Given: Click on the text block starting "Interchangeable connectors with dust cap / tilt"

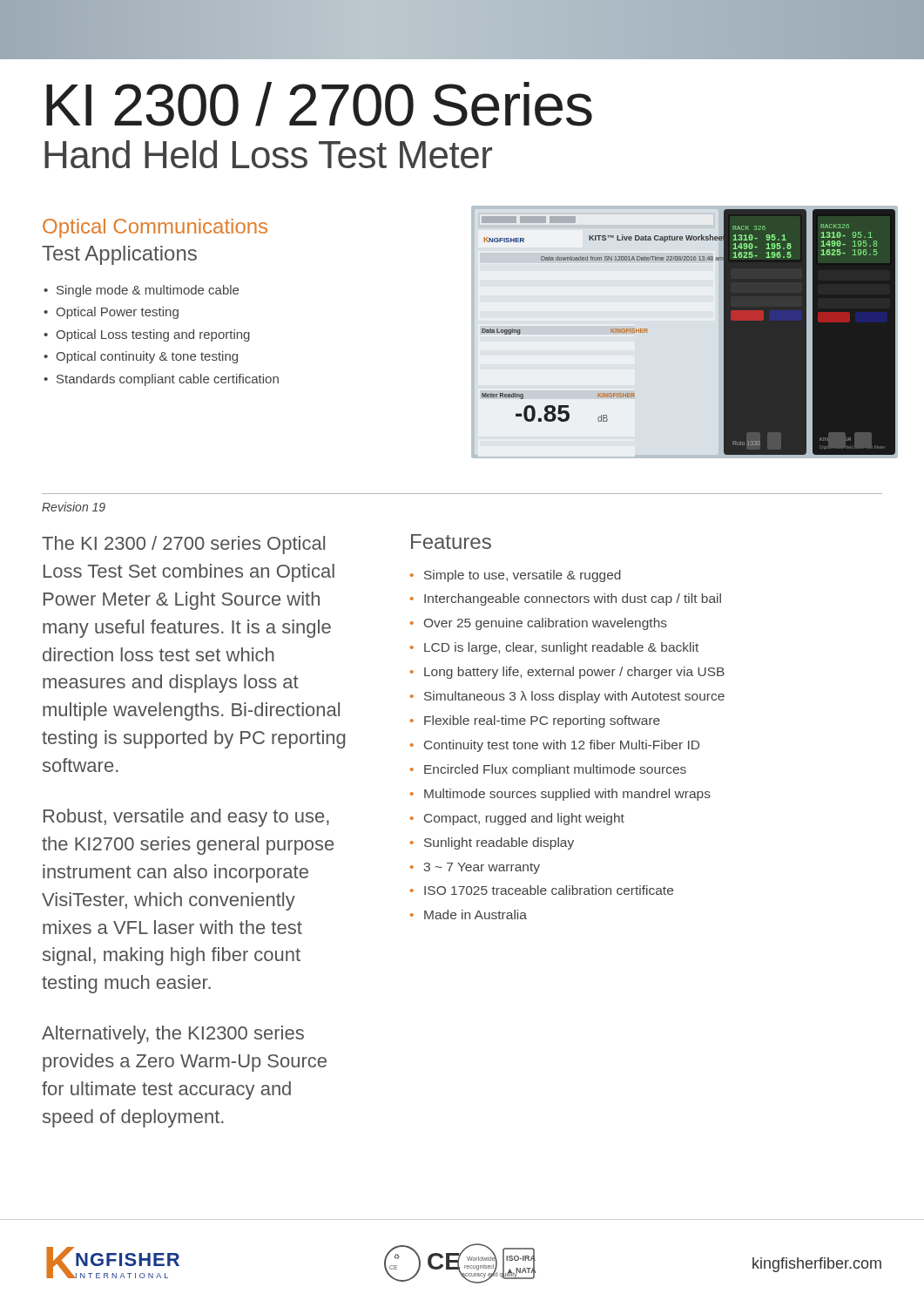Looking at the screenshot, I should (x=573, y=599).
